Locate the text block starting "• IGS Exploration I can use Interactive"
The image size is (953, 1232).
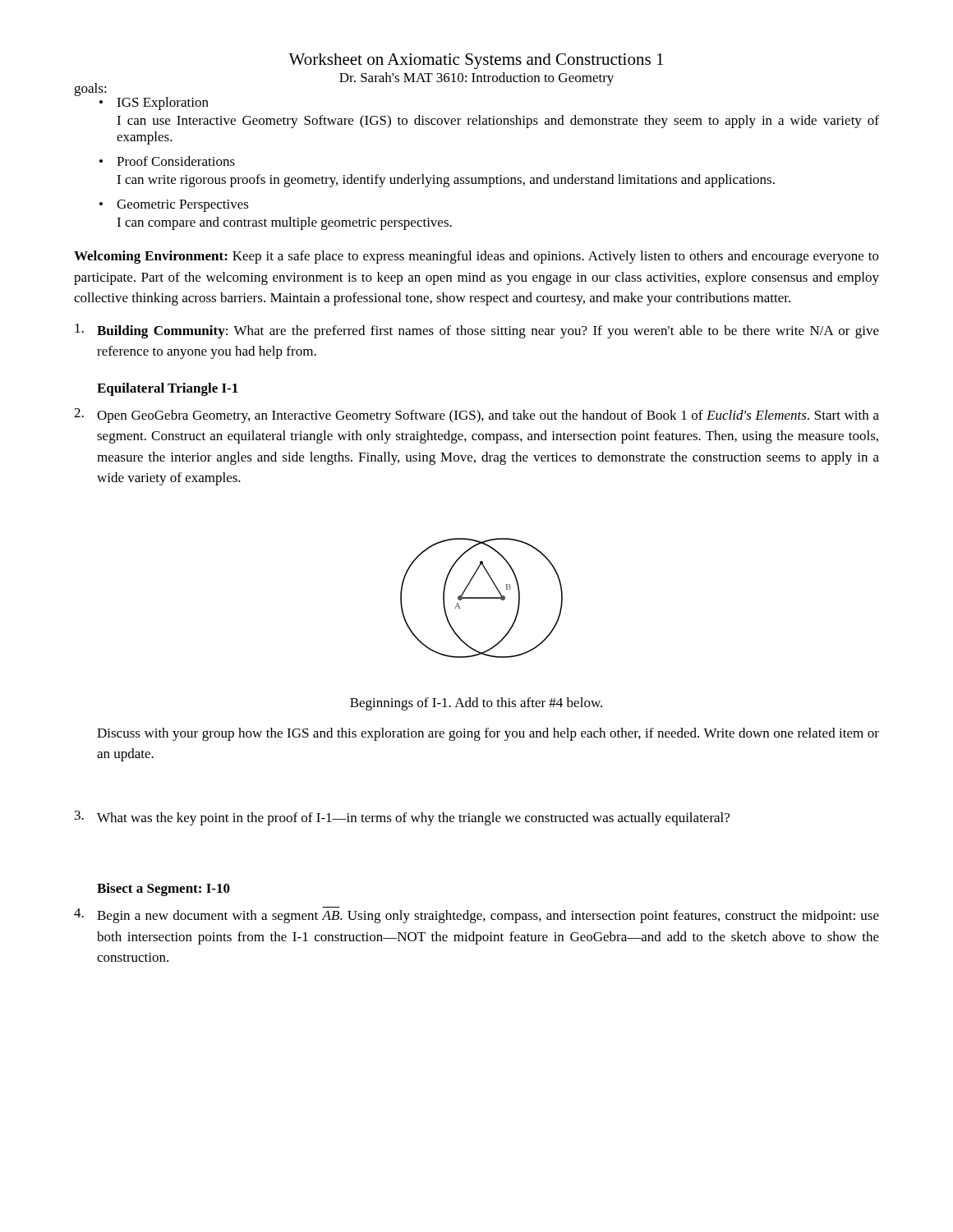coord(489,120)
